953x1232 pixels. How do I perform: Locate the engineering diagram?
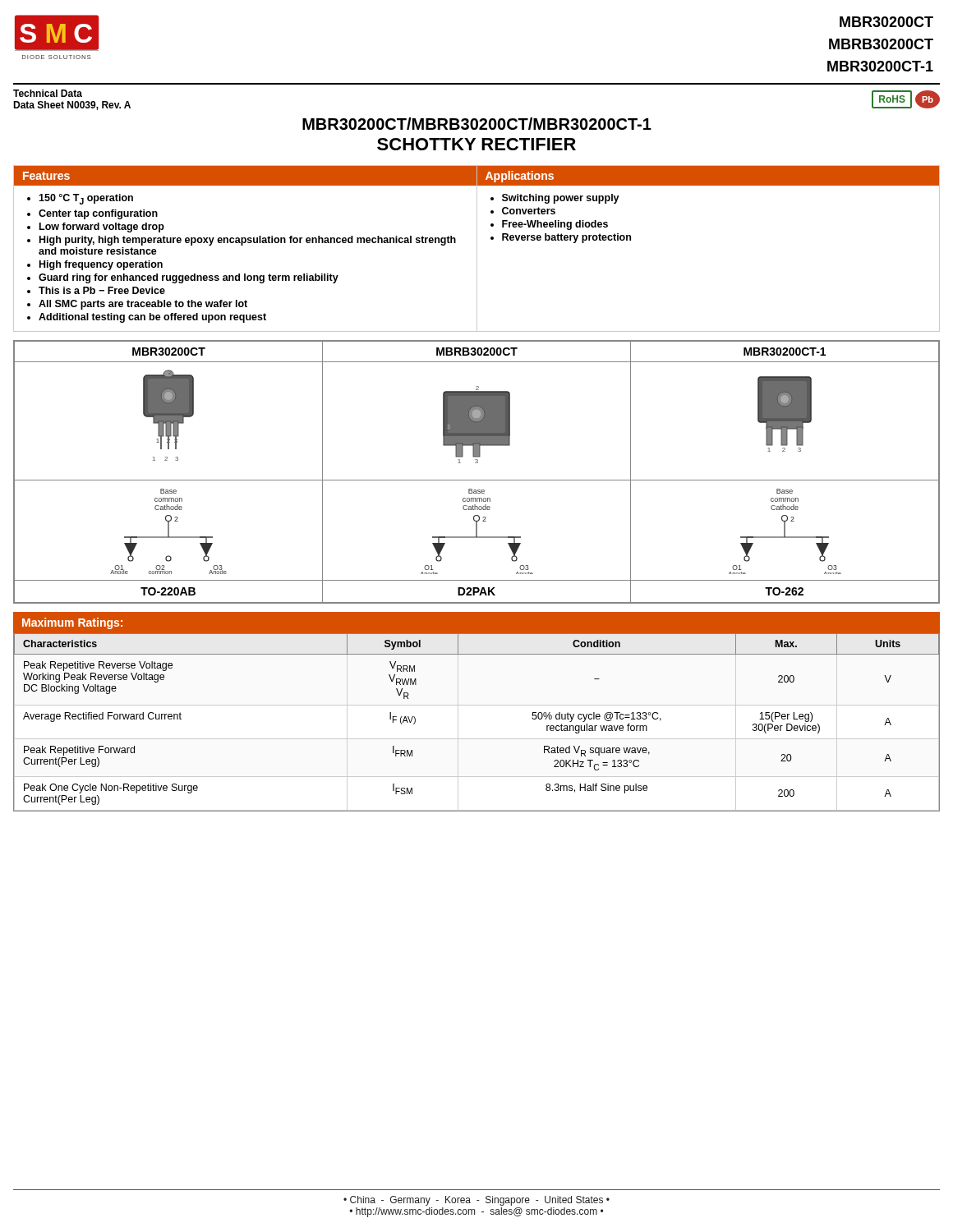(476, 471)
